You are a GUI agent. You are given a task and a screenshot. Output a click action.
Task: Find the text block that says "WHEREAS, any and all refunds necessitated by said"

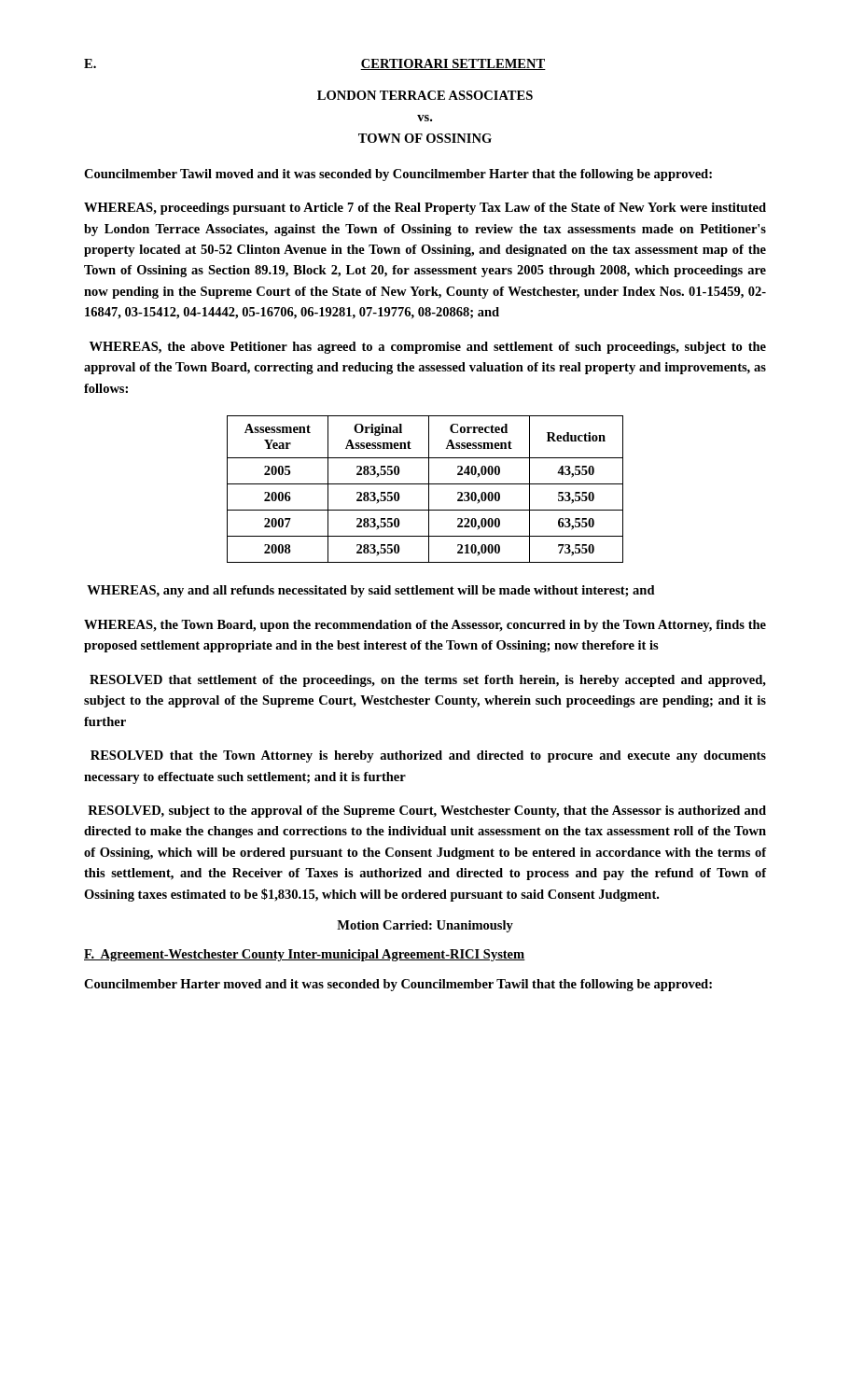pyautogui.click(x=369, y=590)
